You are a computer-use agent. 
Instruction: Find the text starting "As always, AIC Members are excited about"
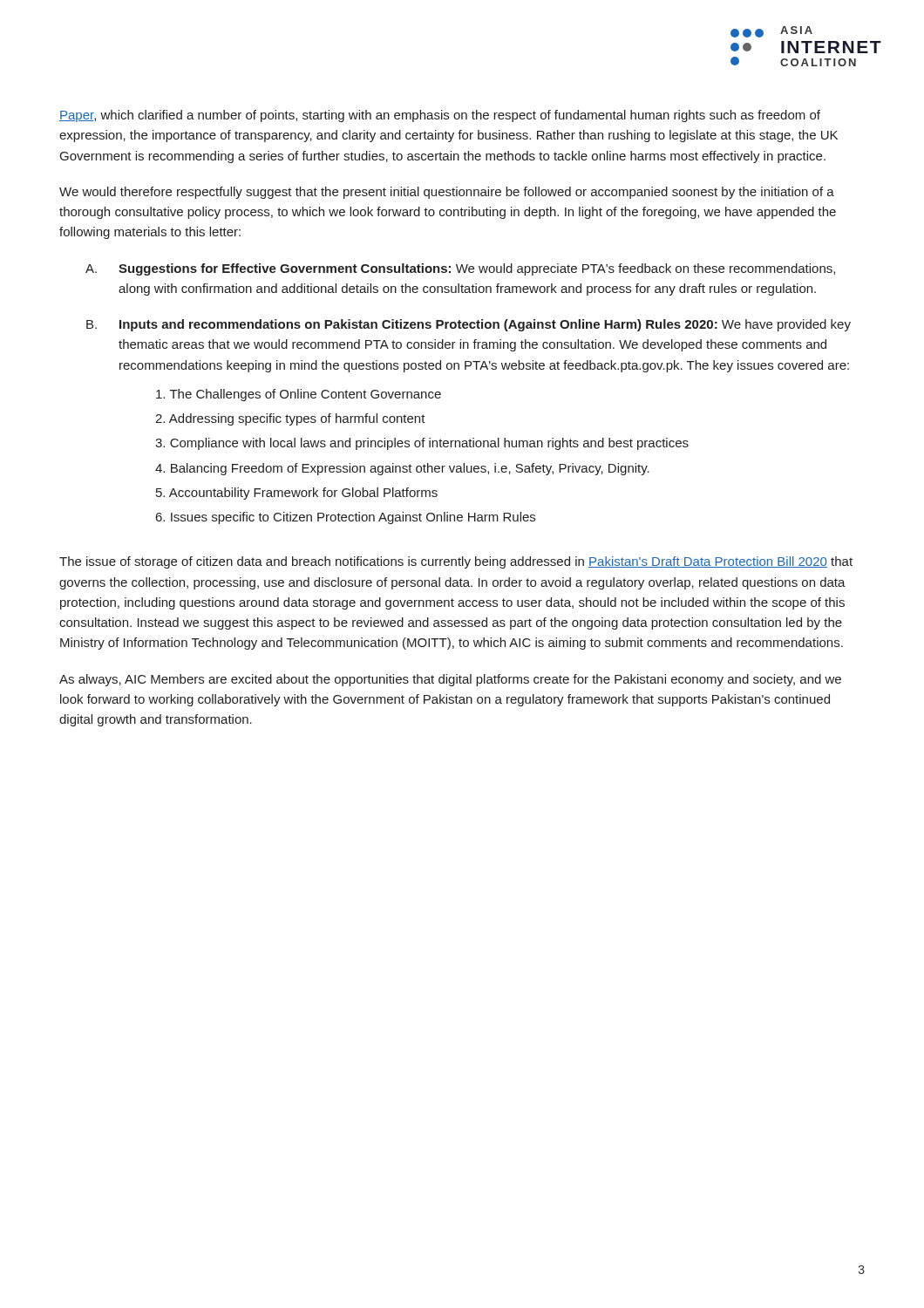coord(451,699)
